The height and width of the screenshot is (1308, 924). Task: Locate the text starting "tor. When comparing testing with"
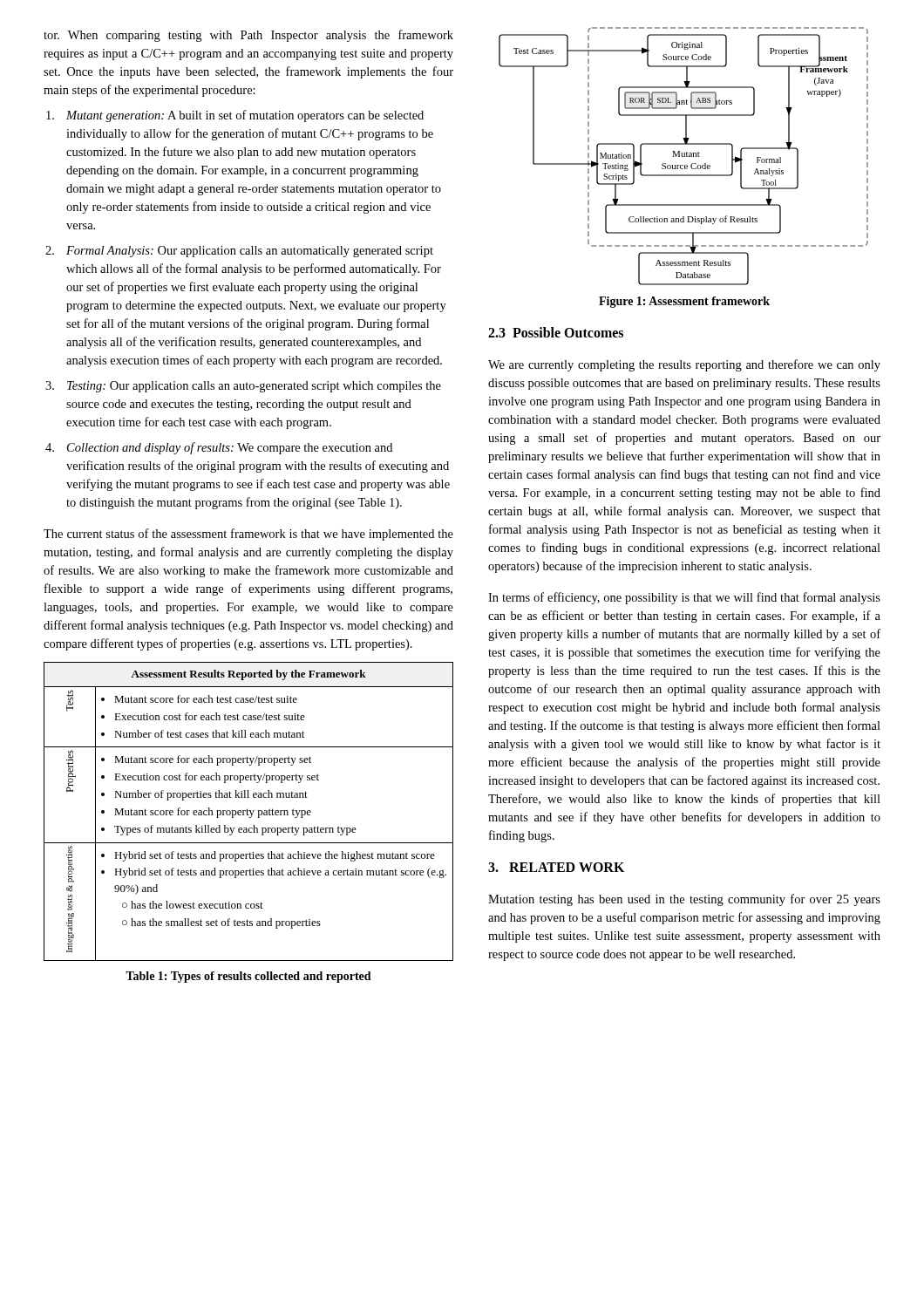click(248, 63)
